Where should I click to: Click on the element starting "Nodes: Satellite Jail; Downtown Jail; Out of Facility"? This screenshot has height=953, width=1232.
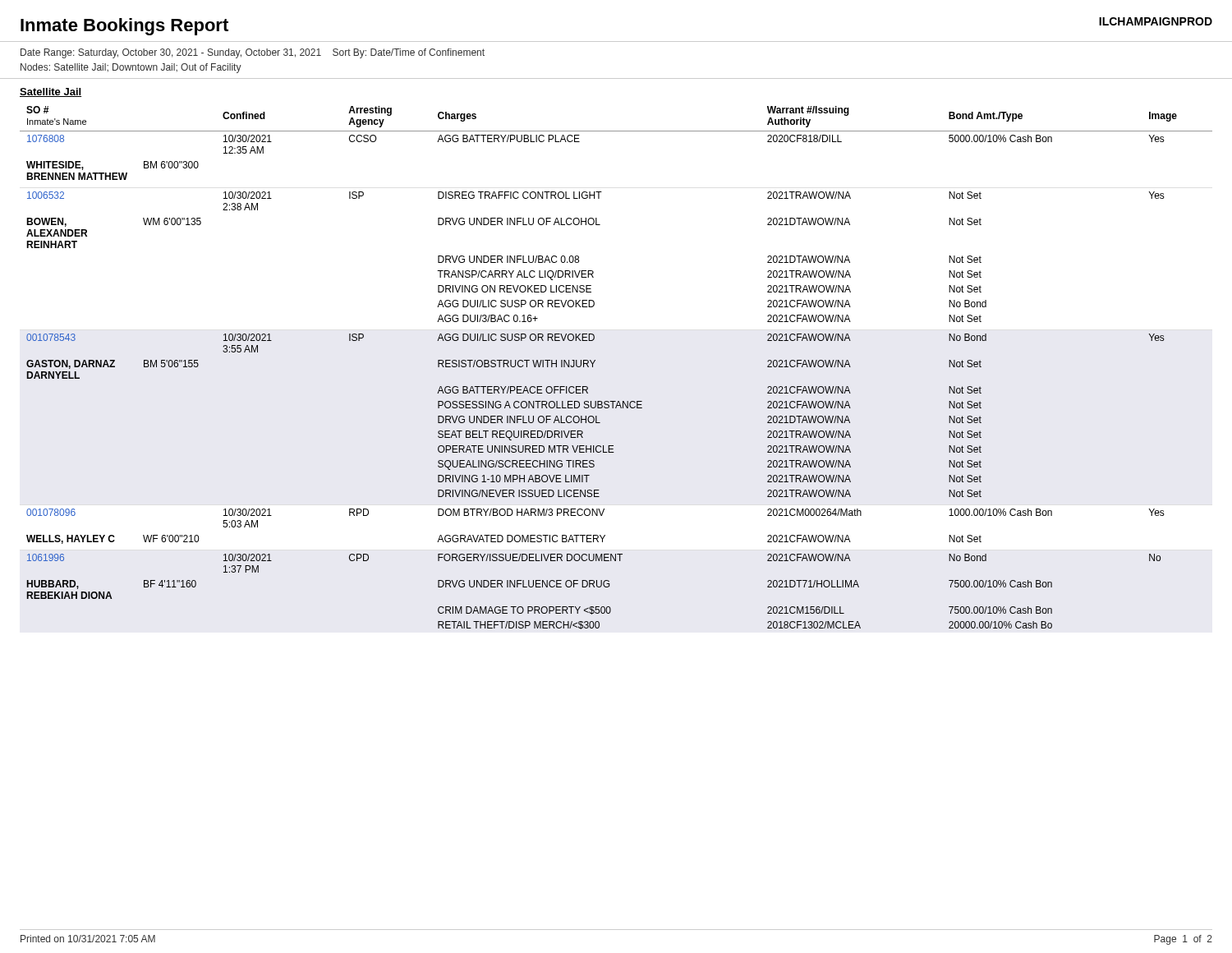coord(130,67)
